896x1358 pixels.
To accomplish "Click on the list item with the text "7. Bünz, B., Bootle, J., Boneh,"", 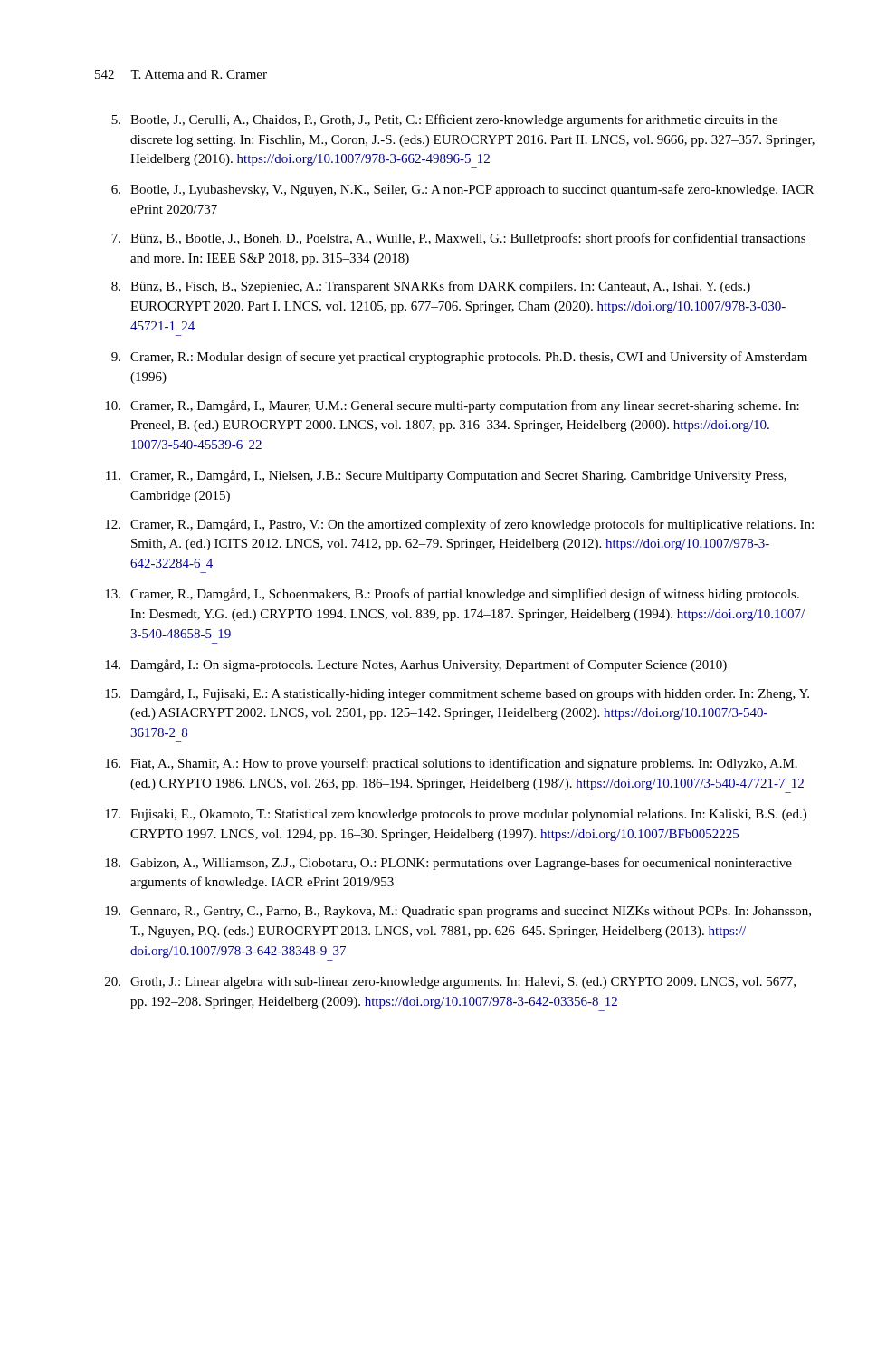I will point(455,249).
